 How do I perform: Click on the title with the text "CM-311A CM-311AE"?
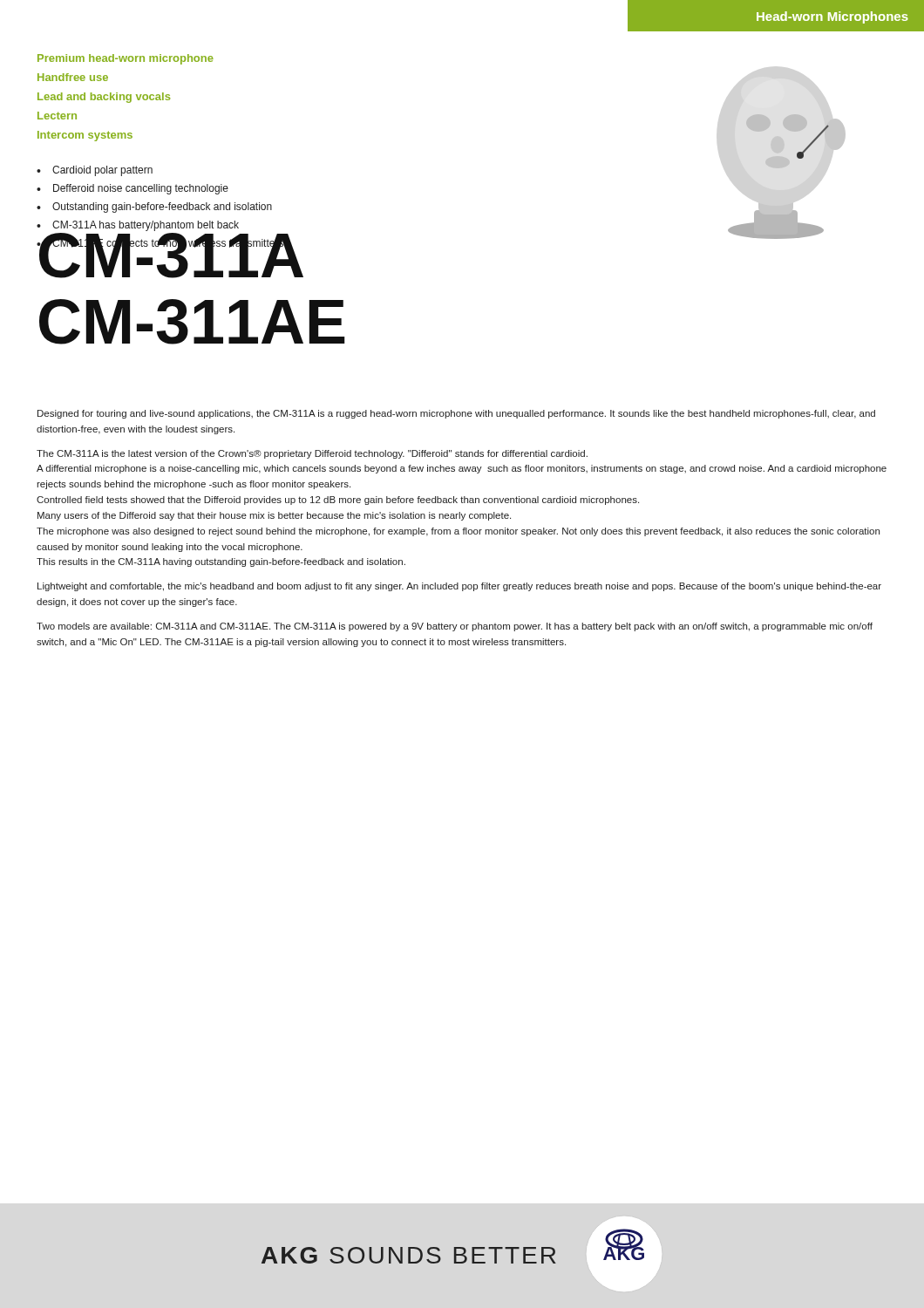point(246,289)
